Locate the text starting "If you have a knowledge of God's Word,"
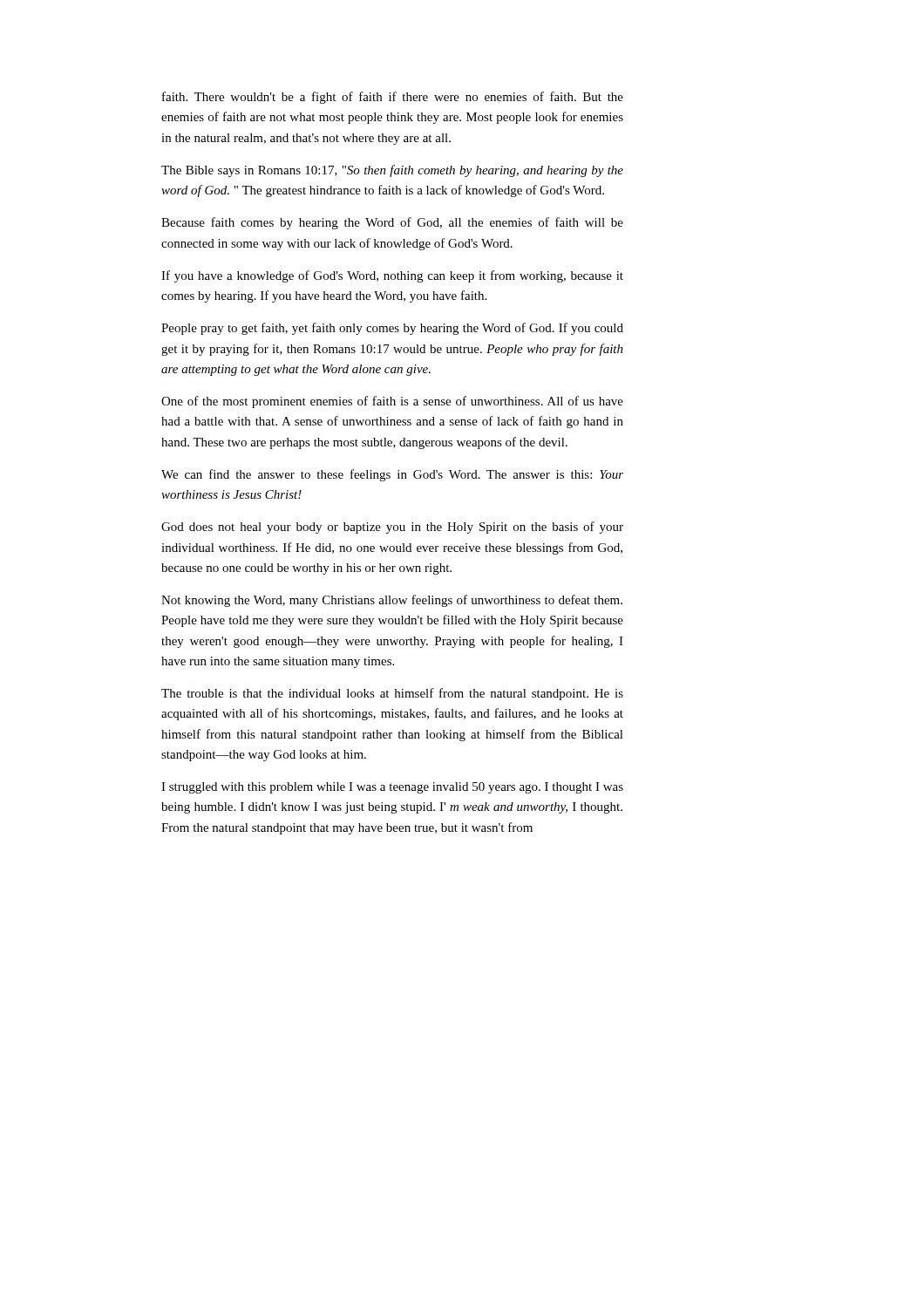 coord(392,285)
